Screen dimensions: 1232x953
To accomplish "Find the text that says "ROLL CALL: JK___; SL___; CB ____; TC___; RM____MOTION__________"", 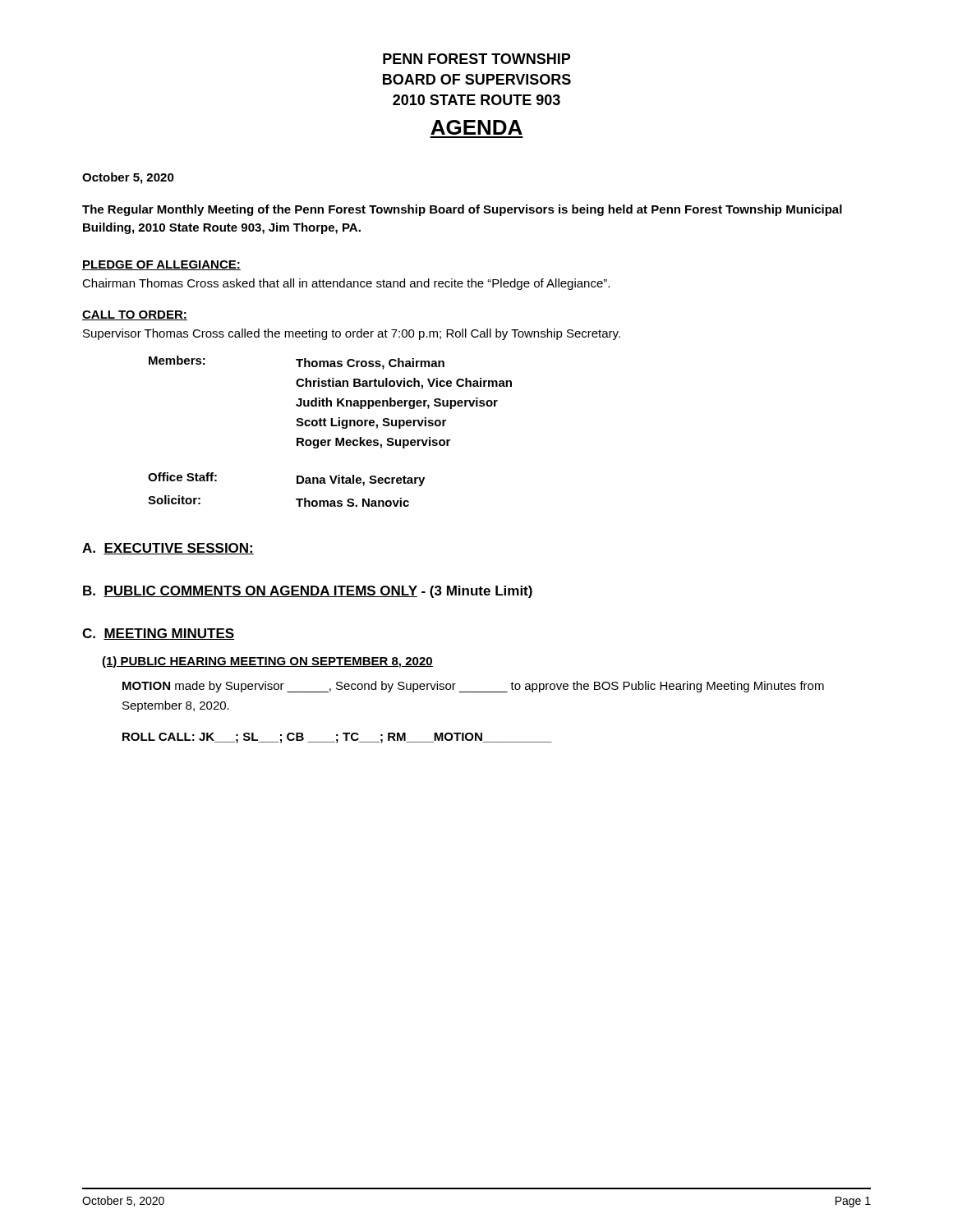I will pos(337,736).
